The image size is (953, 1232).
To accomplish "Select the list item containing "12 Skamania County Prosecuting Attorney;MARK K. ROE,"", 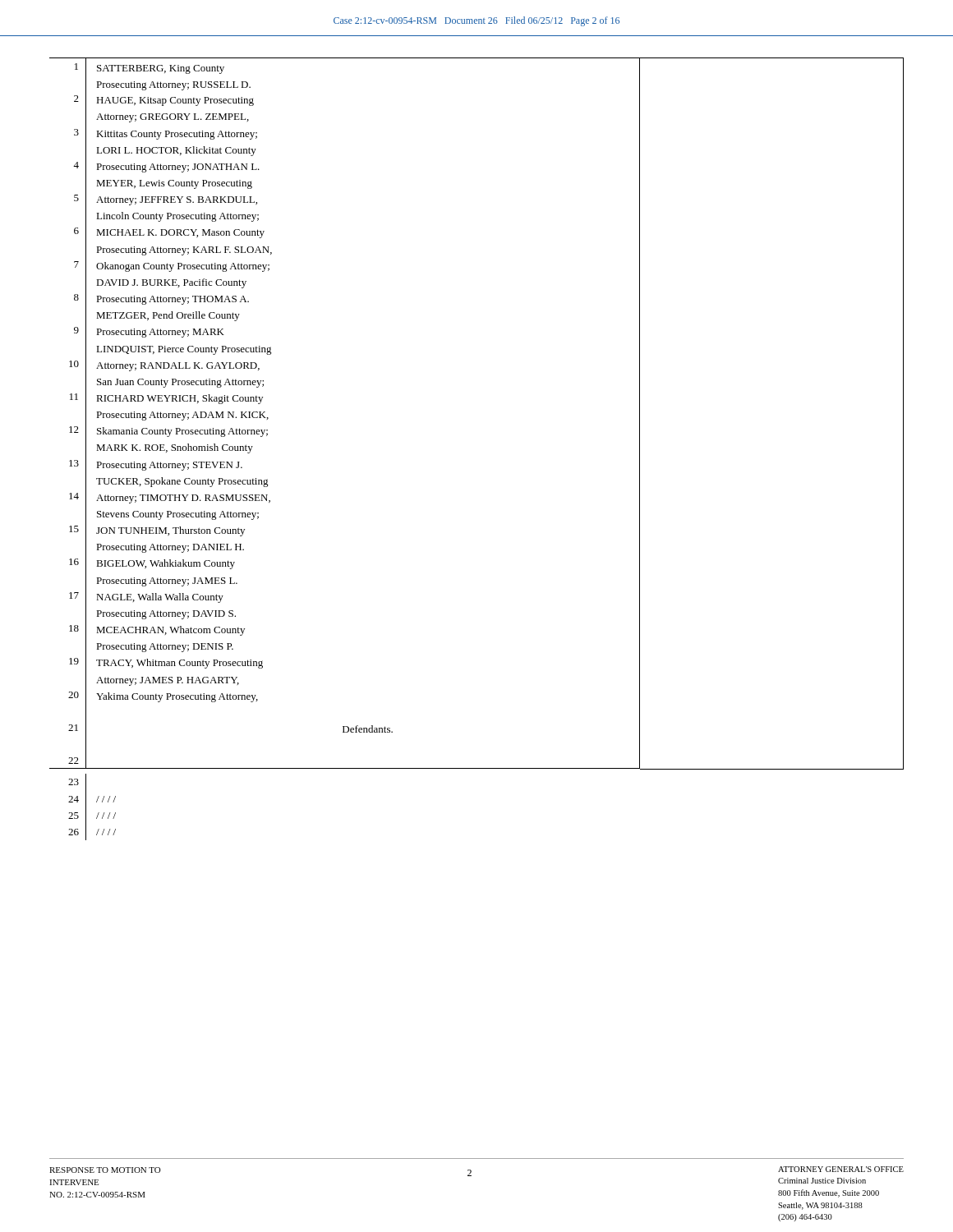I will [x=150, y=434].
